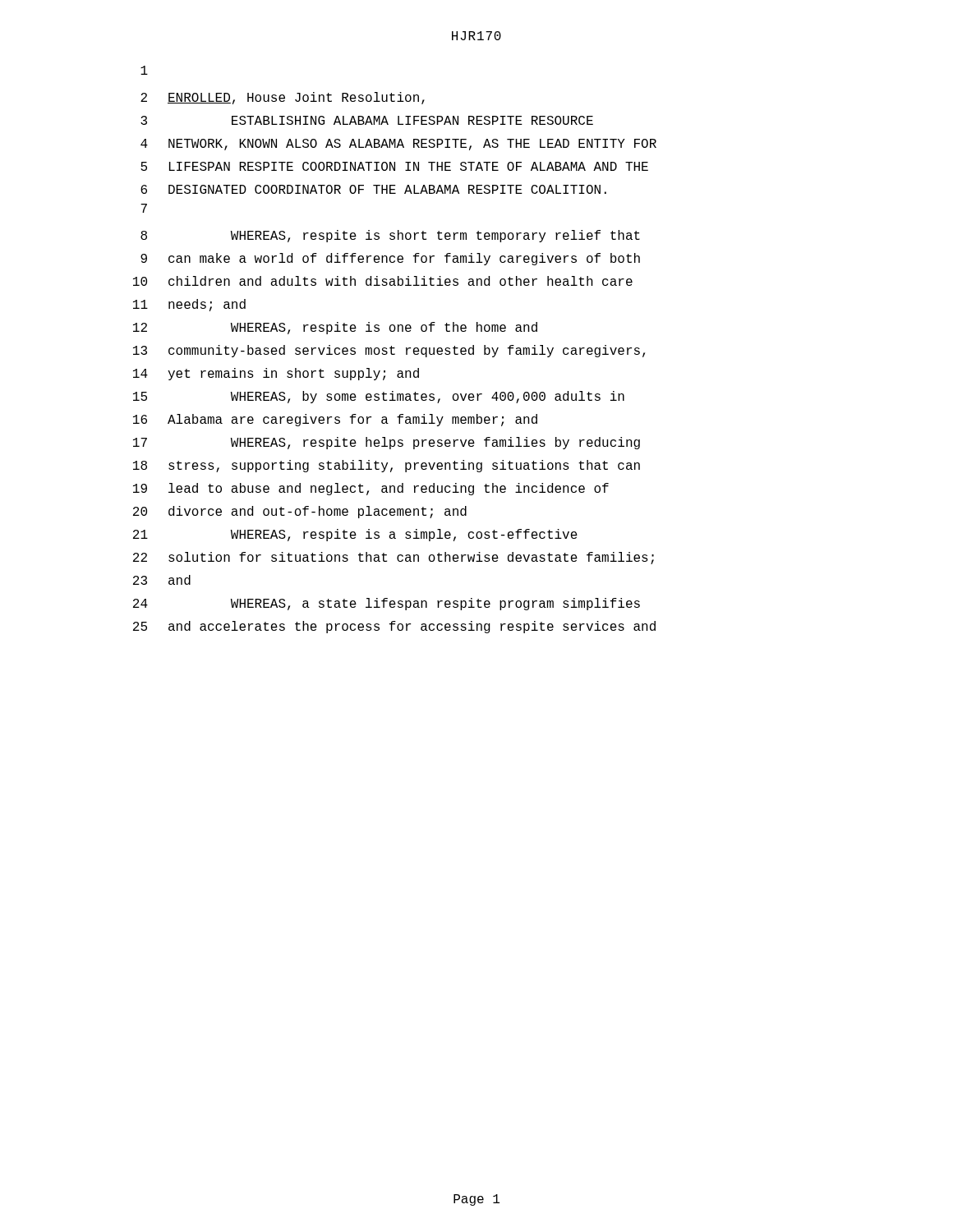Screen dimensions: 1232x953
Task: Locate the block of text that opens with "24 WHEREAS, a"
Action: (493, 604)
